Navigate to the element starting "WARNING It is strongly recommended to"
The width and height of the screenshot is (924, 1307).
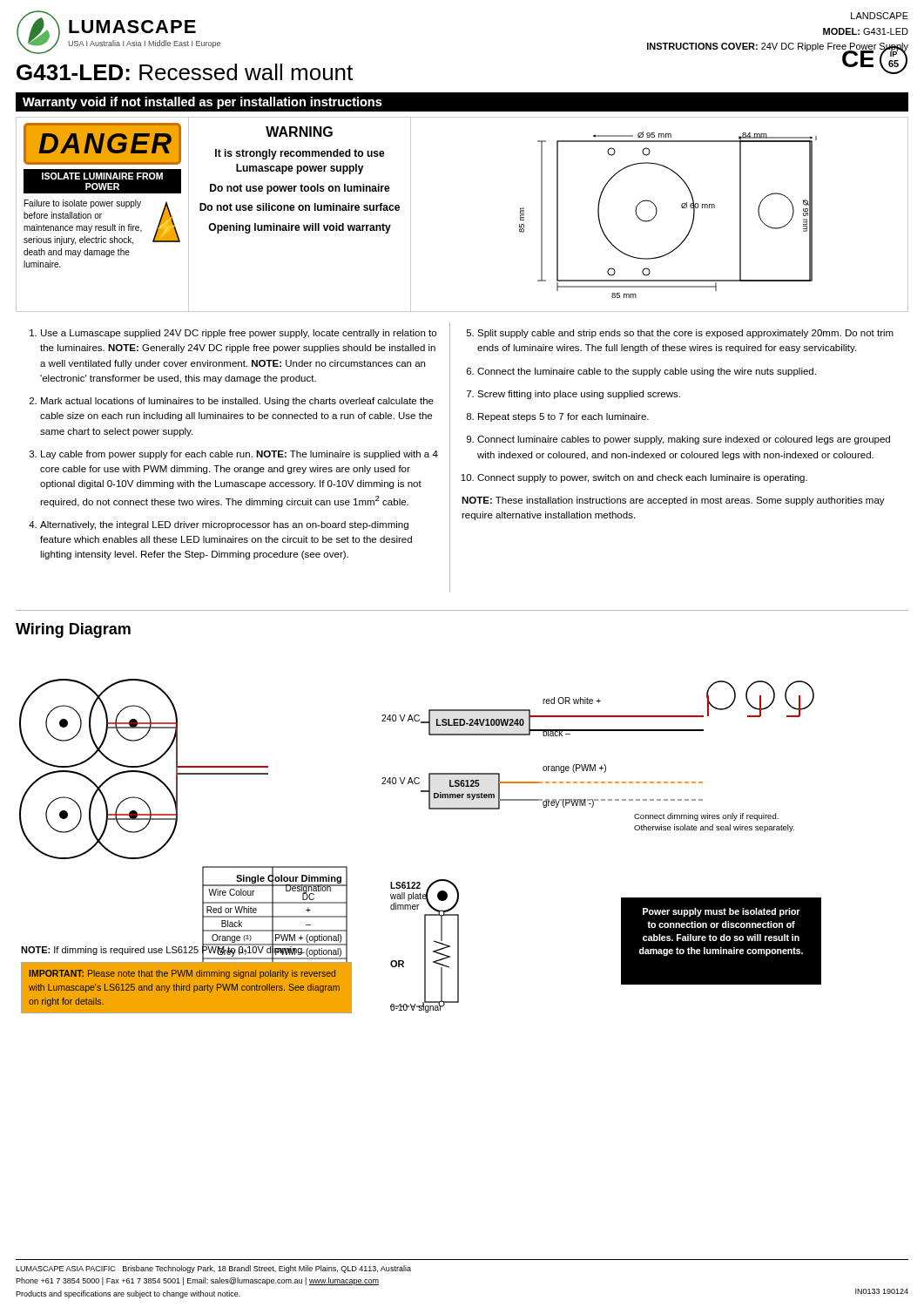pos(300,180)
